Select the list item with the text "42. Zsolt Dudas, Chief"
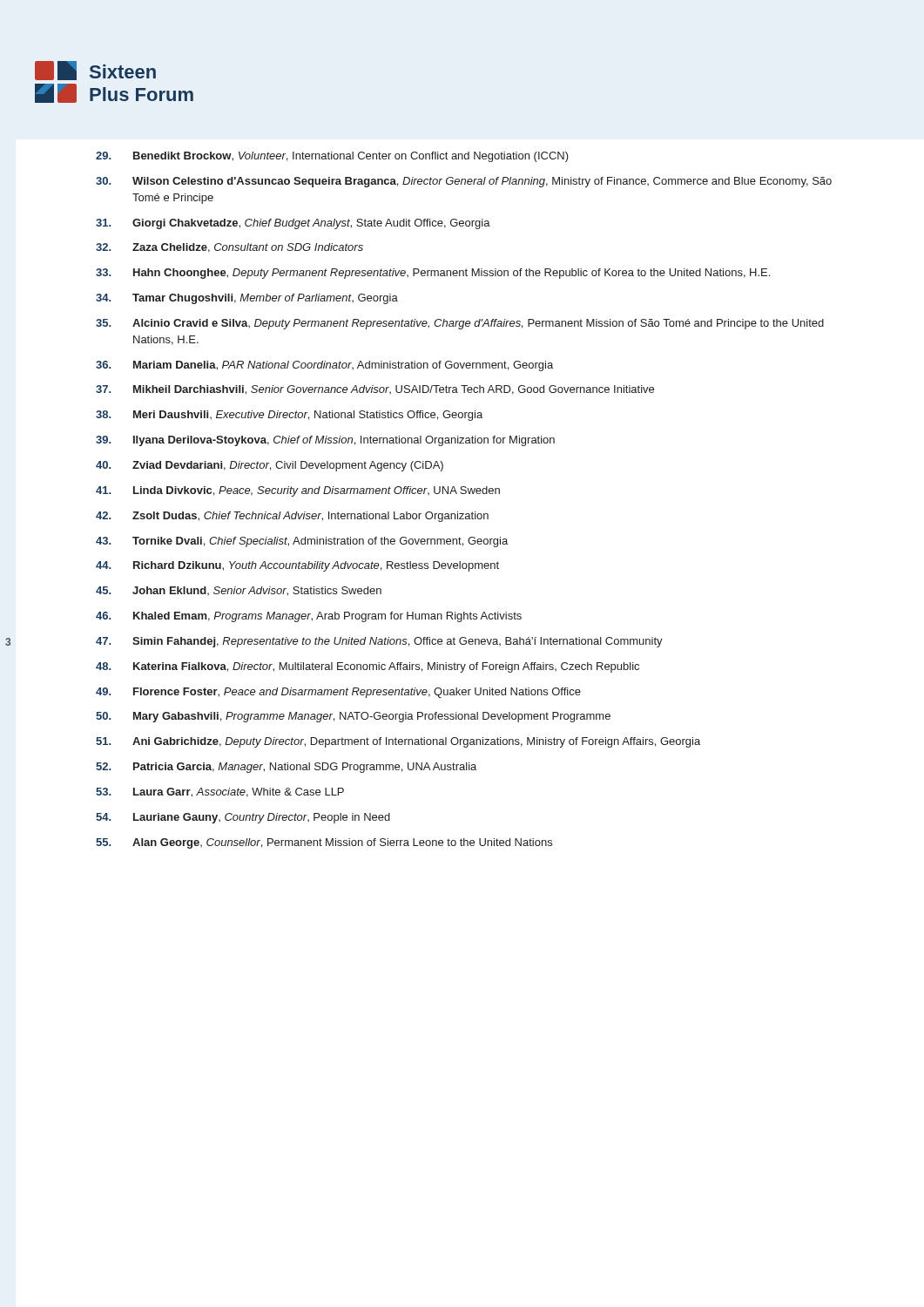The width and height of the screenshot is (924, 1307). (479, 516)
